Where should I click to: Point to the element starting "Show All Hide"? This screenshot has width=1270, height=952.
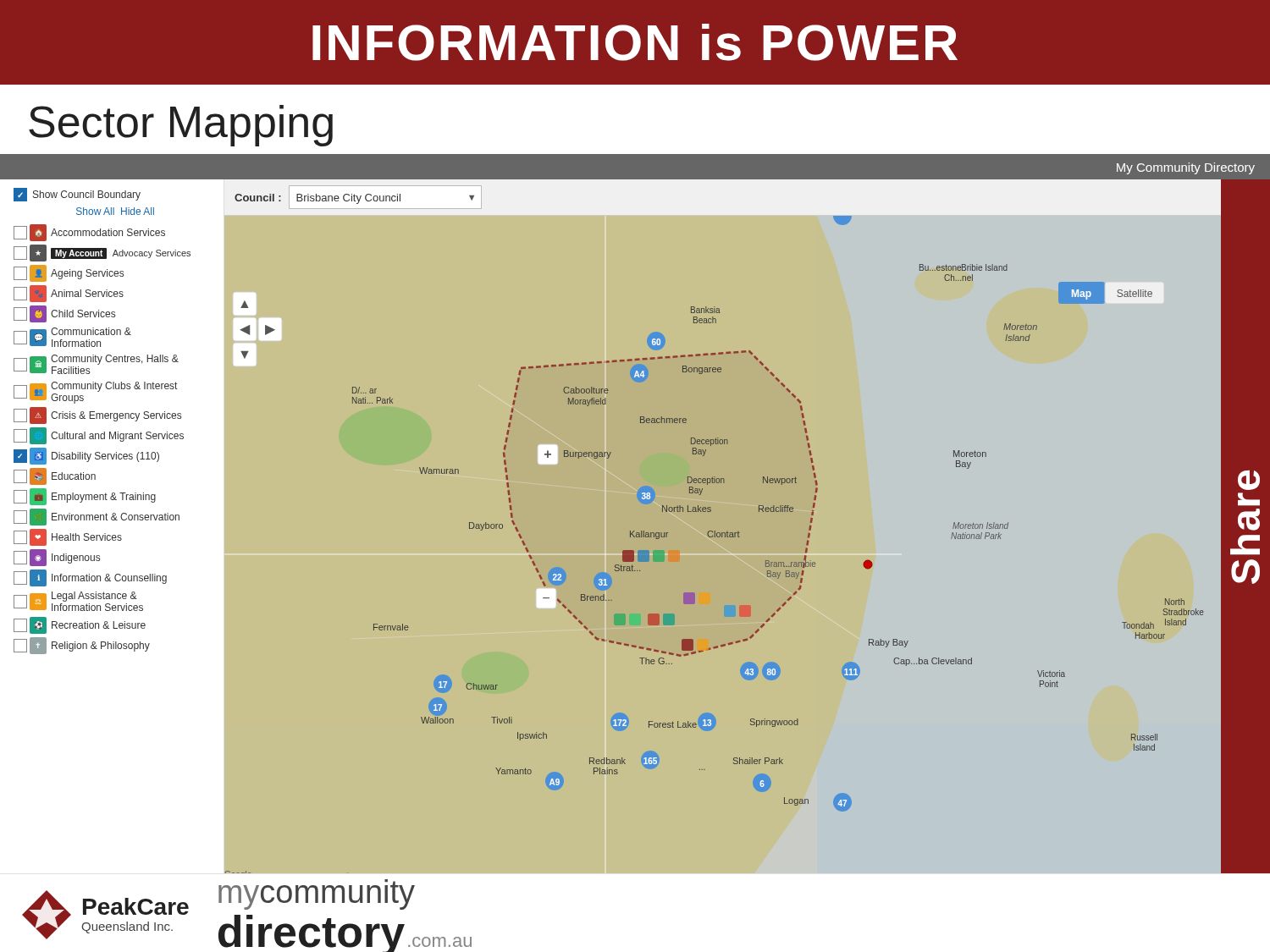click(115, 212)
